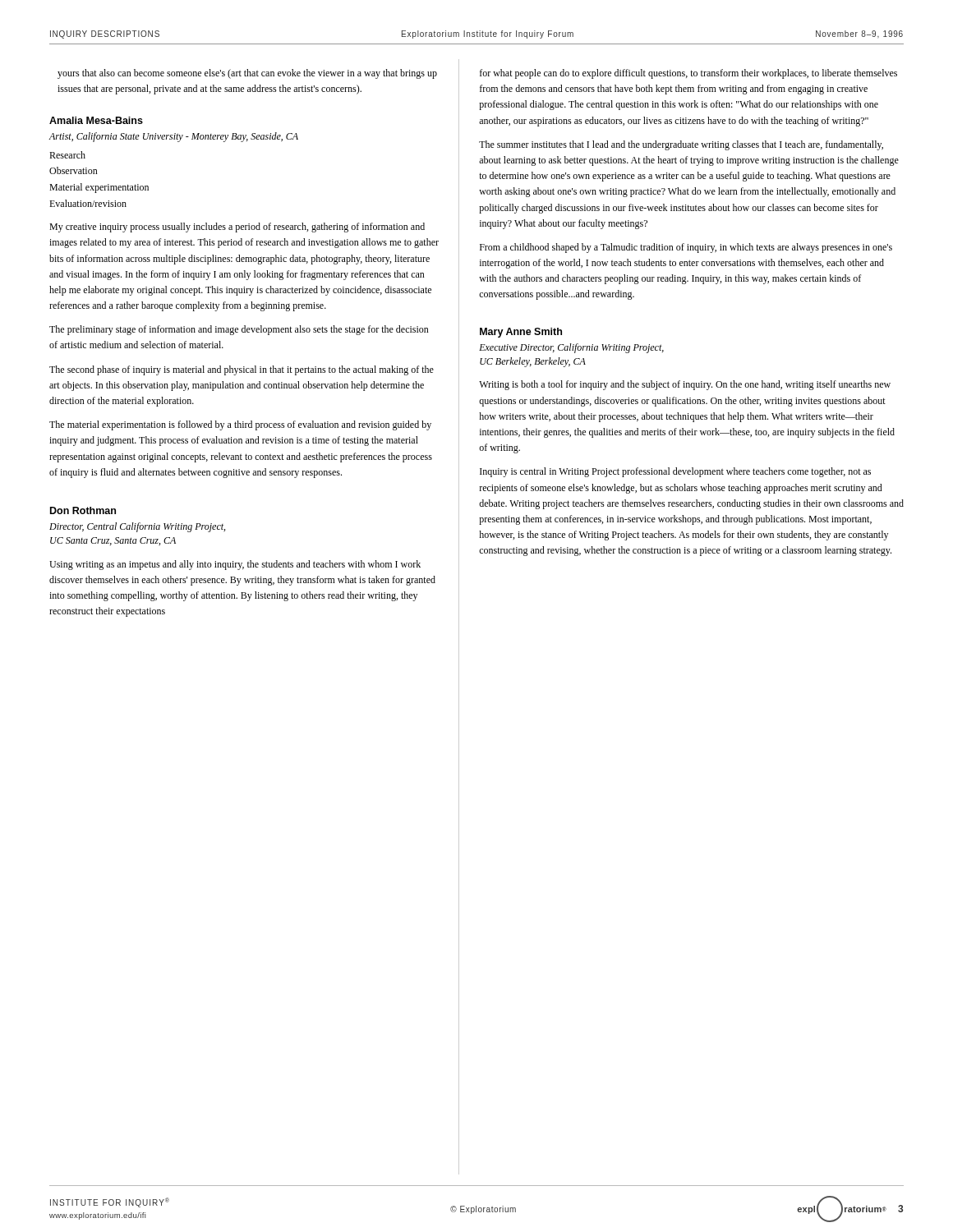Find the text block that reads "The summer institutes that I"
953x1232 pixels.
click(689, 184)
